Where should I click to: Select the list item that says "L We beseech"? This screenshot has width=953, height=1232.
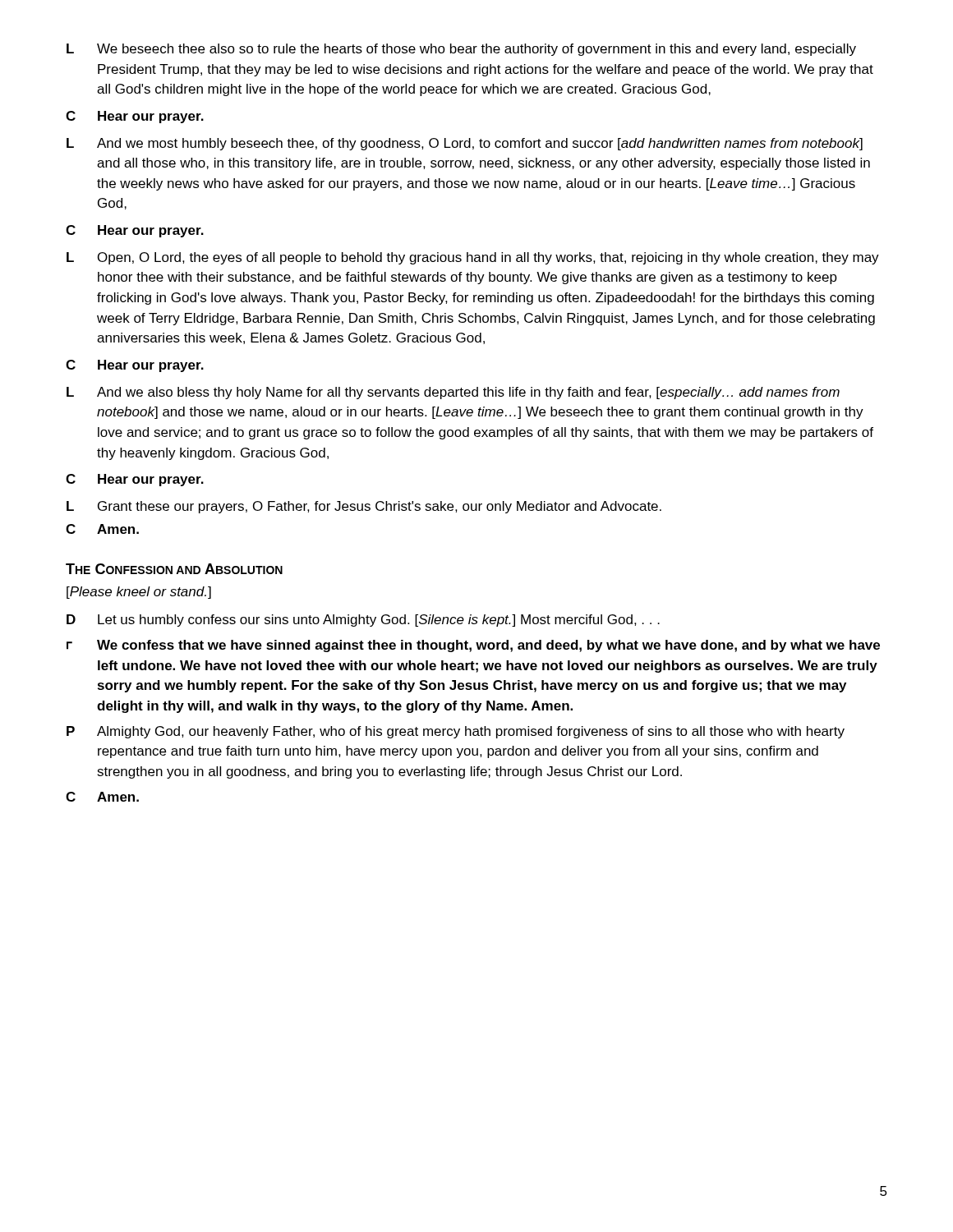tap(476, 70)
